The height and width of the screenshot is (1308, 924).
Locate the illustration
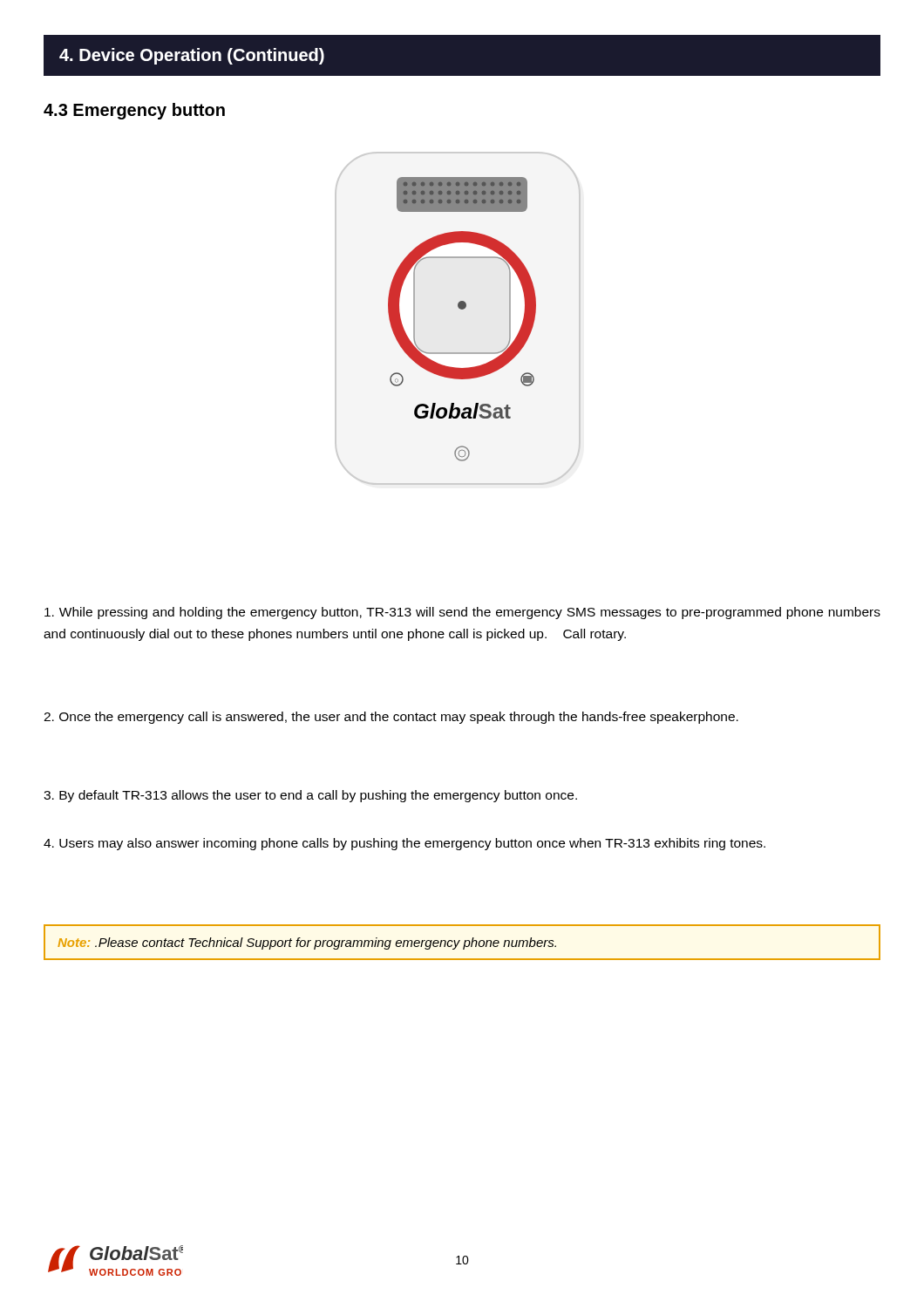click(x=462, y=323)
